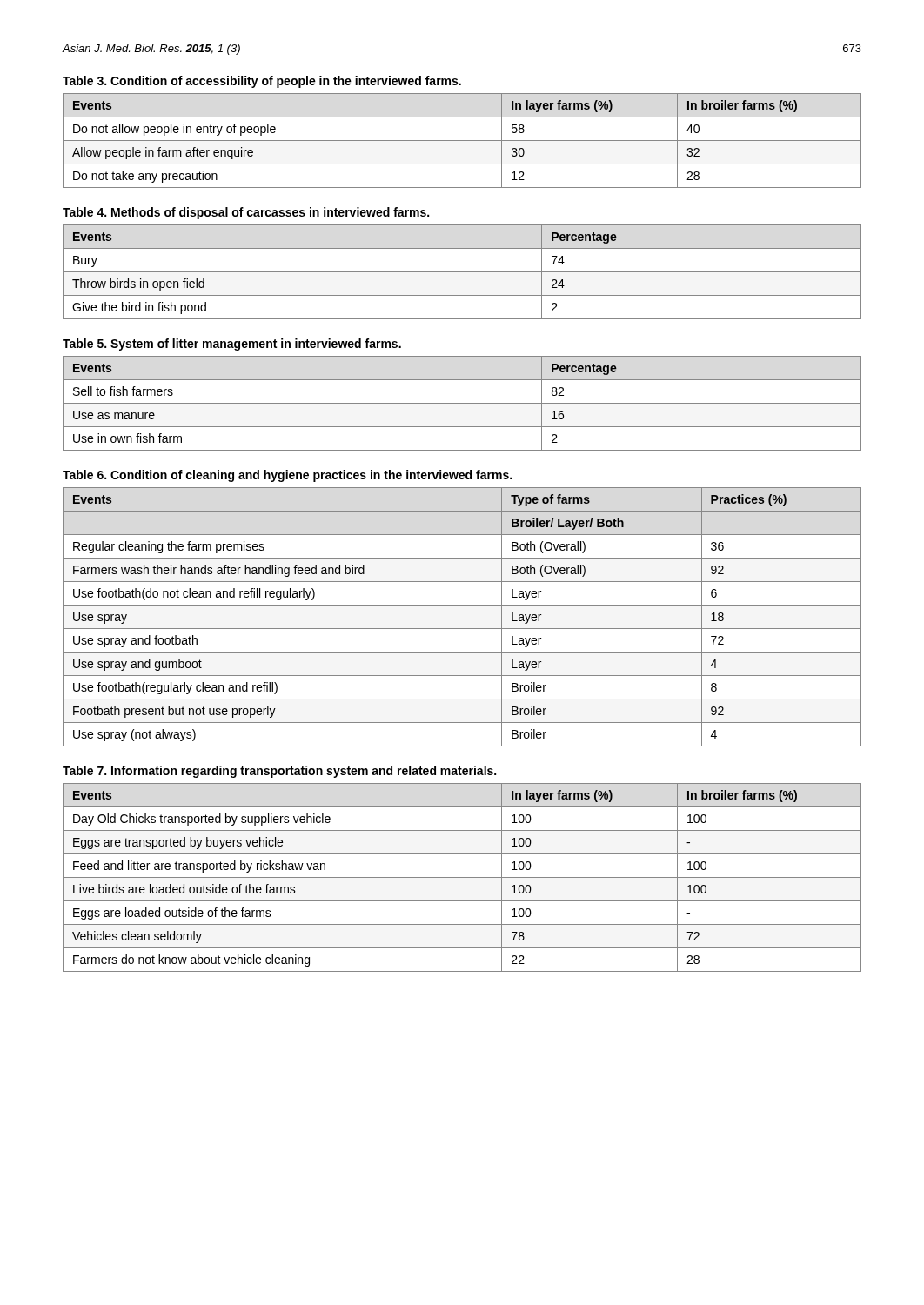Point to the caption beginning "Table 7. Information regarding transportation system"
The width and height of the screenshot is (924, 1305).
pos(280,771)
